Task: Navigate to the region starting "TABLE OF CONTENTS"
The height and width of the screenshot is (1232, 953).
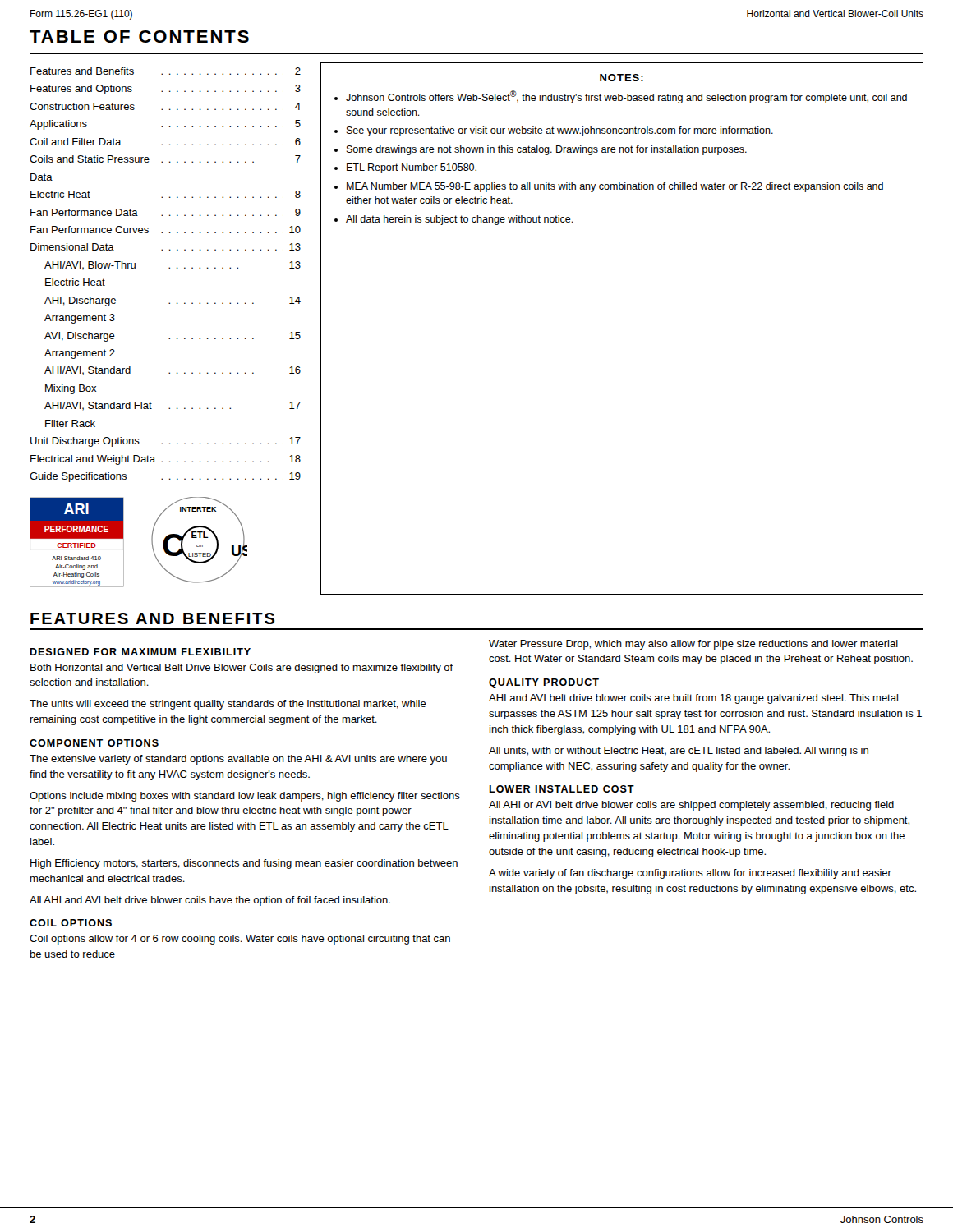Action: (140, 37)
